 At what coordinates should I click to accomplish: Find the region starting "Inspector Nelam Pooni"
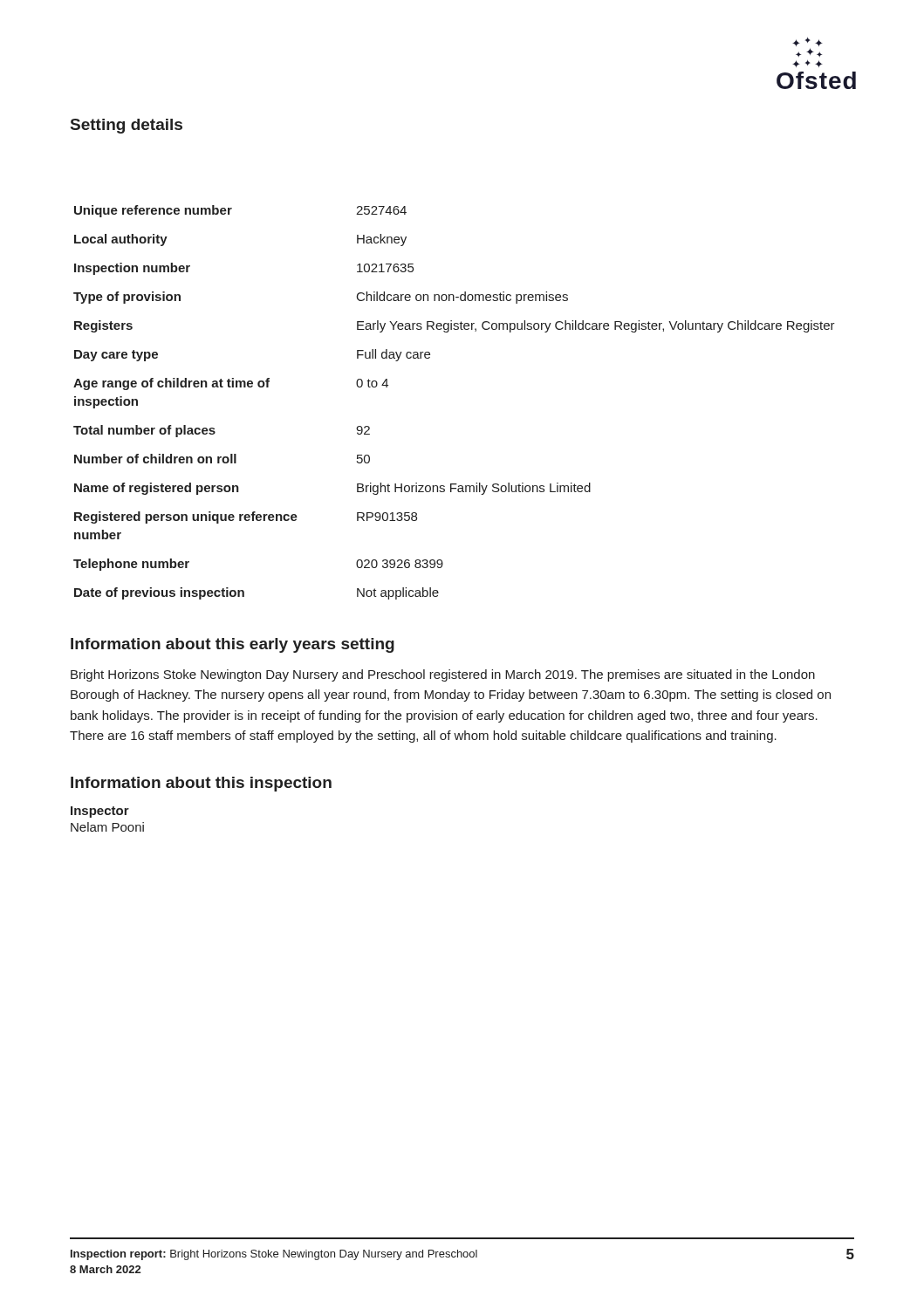[100, 812]
